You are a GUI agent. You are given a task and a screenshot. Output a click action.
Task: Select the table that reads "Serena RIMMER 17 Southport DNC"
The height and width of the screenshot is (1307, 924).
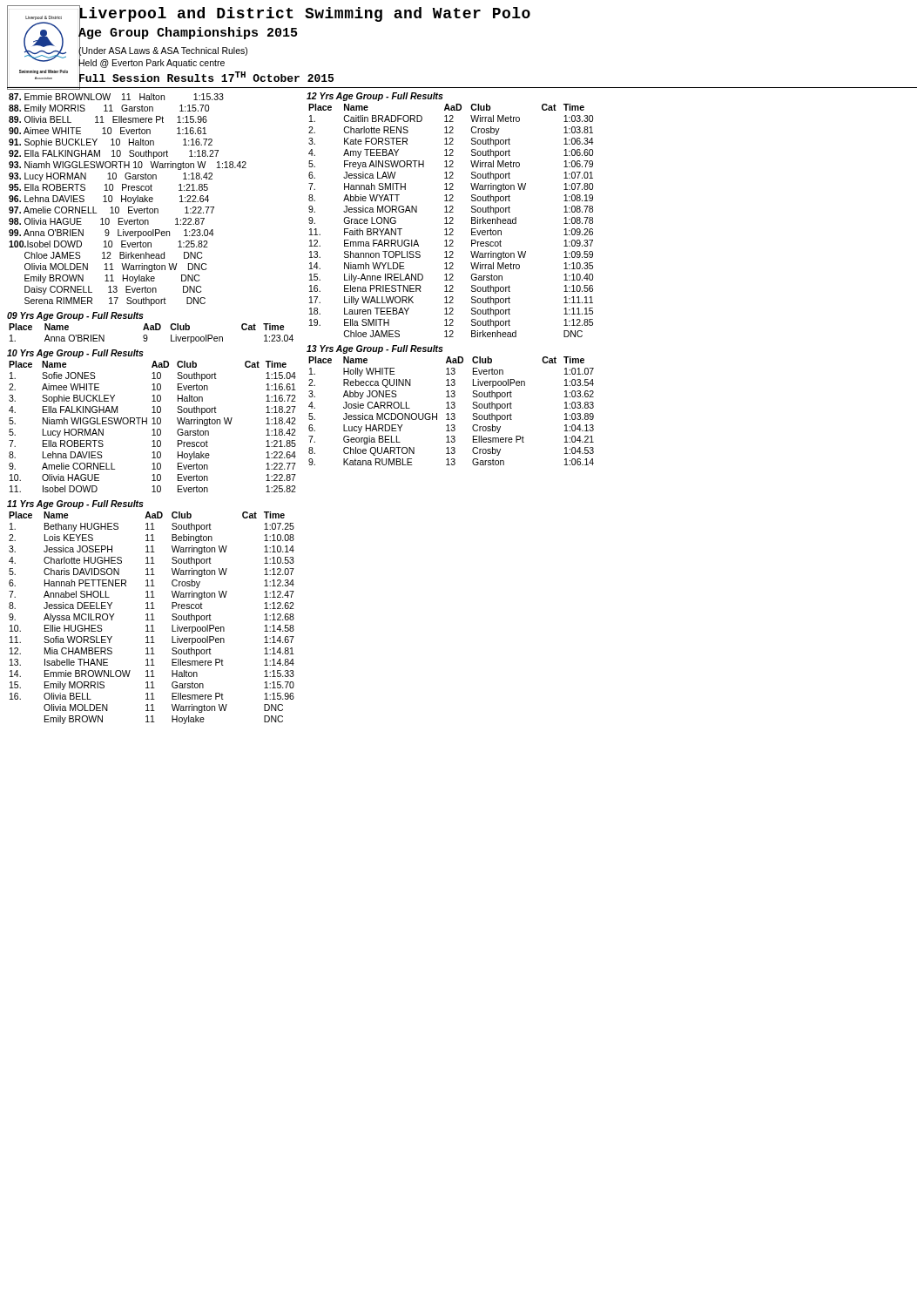coord(155,407)
